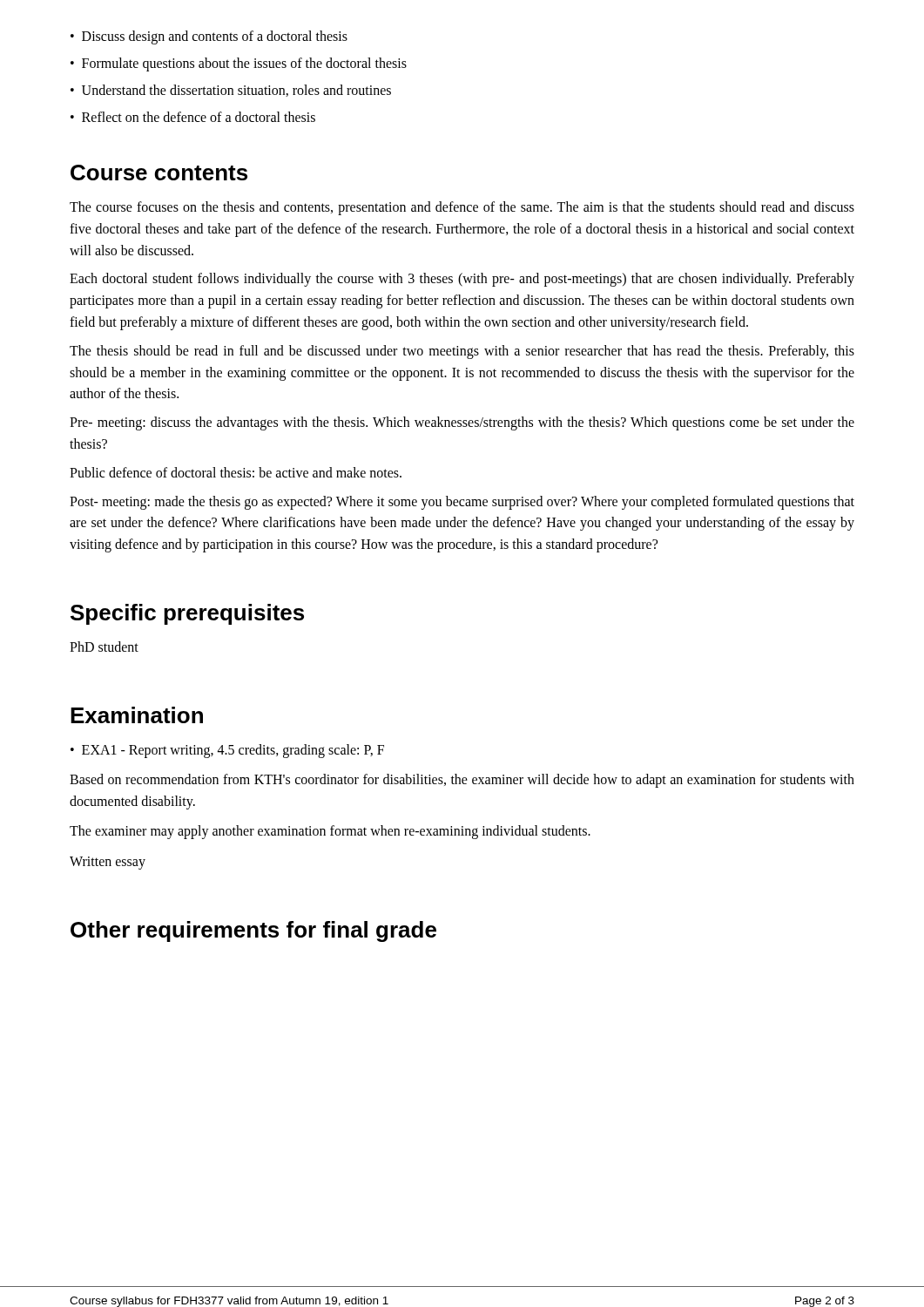Find the text block with the text "The thesis should be read in"

(x=462, y=372)
